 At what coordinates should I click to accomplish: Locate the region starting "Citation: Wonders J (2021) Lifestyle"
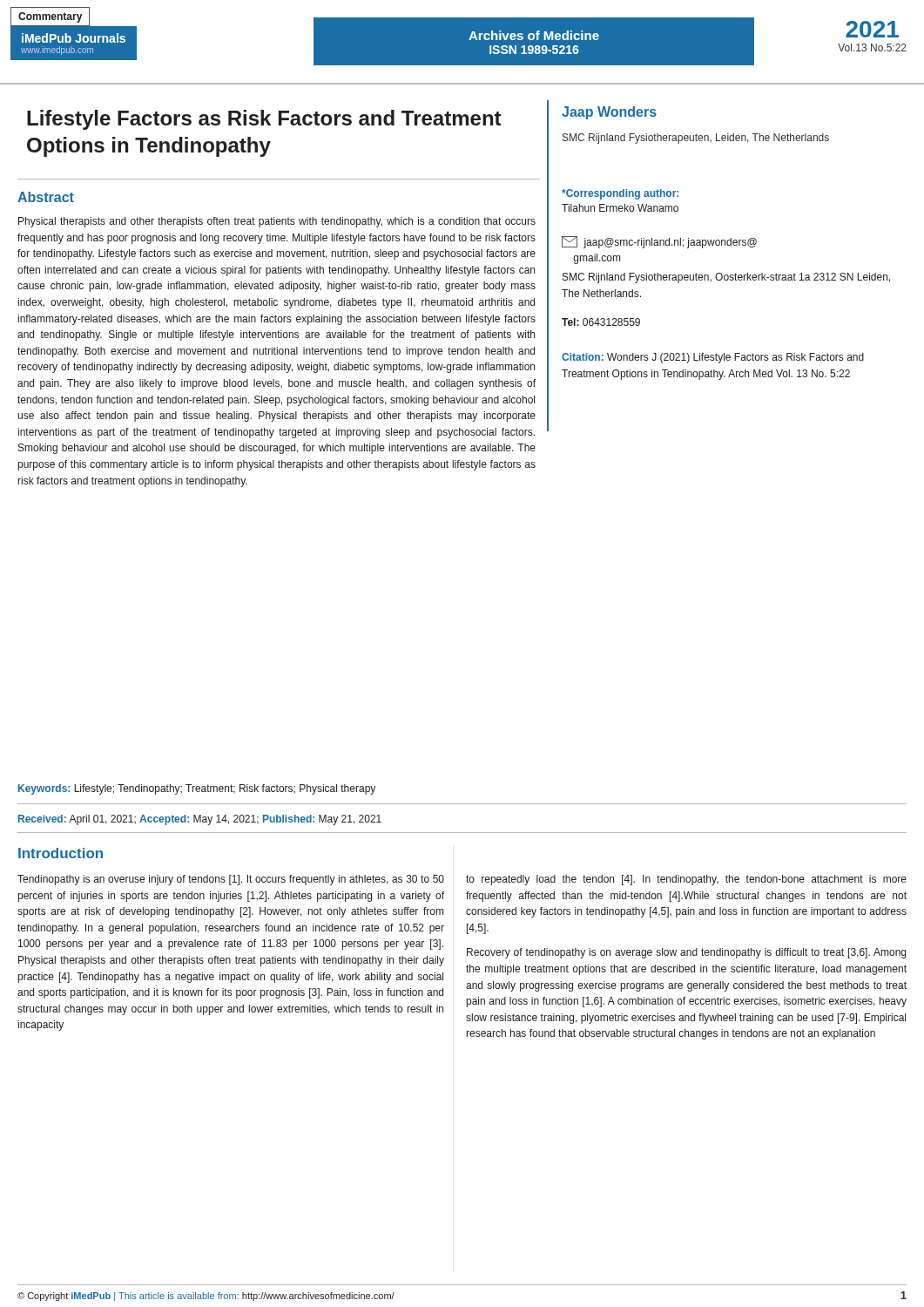(x=713, y=366)
